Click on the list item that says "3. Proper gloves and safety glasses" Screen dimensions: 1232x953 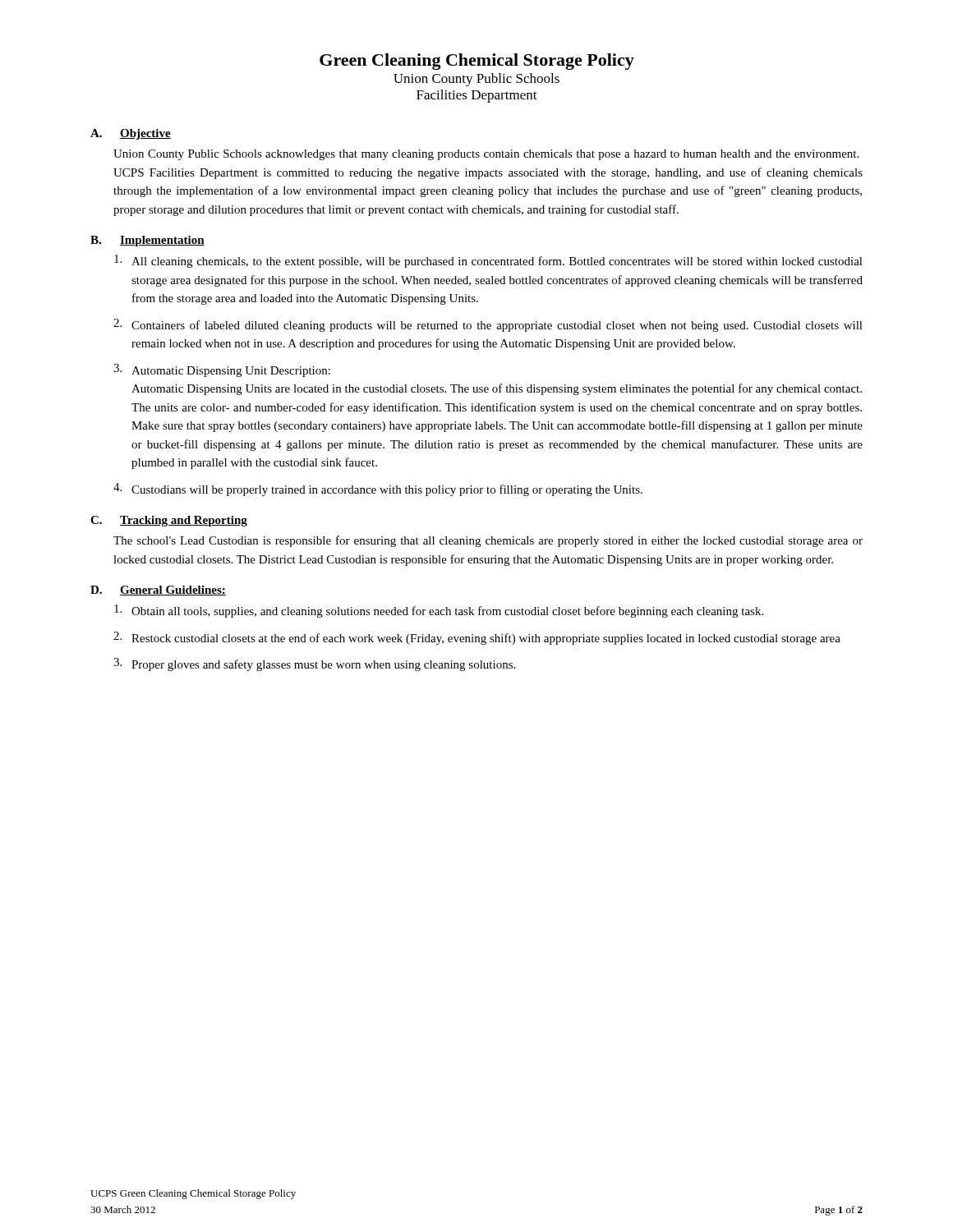[488, 665]
